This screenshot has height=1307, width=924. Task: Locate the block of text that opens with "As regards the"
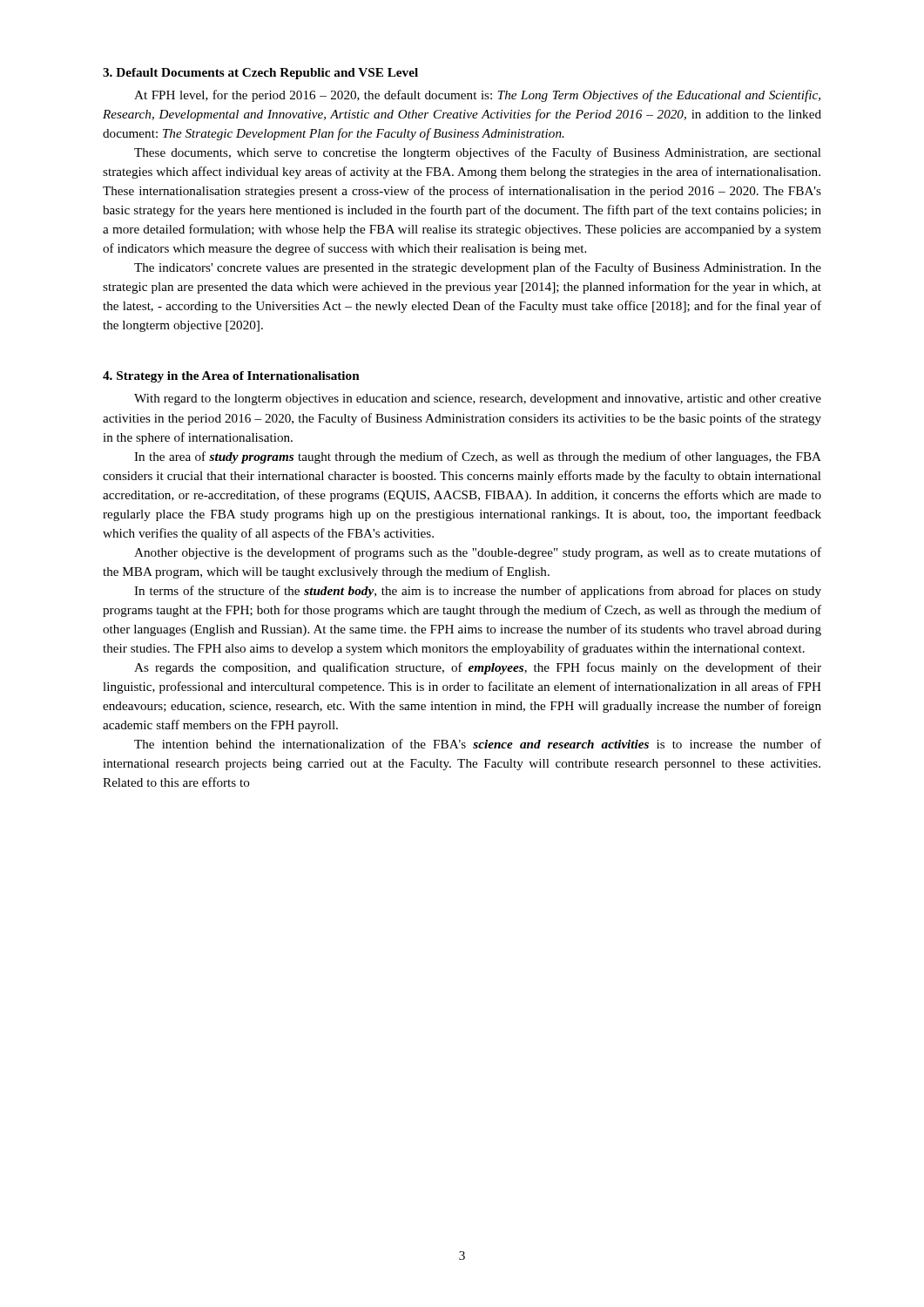462,696
